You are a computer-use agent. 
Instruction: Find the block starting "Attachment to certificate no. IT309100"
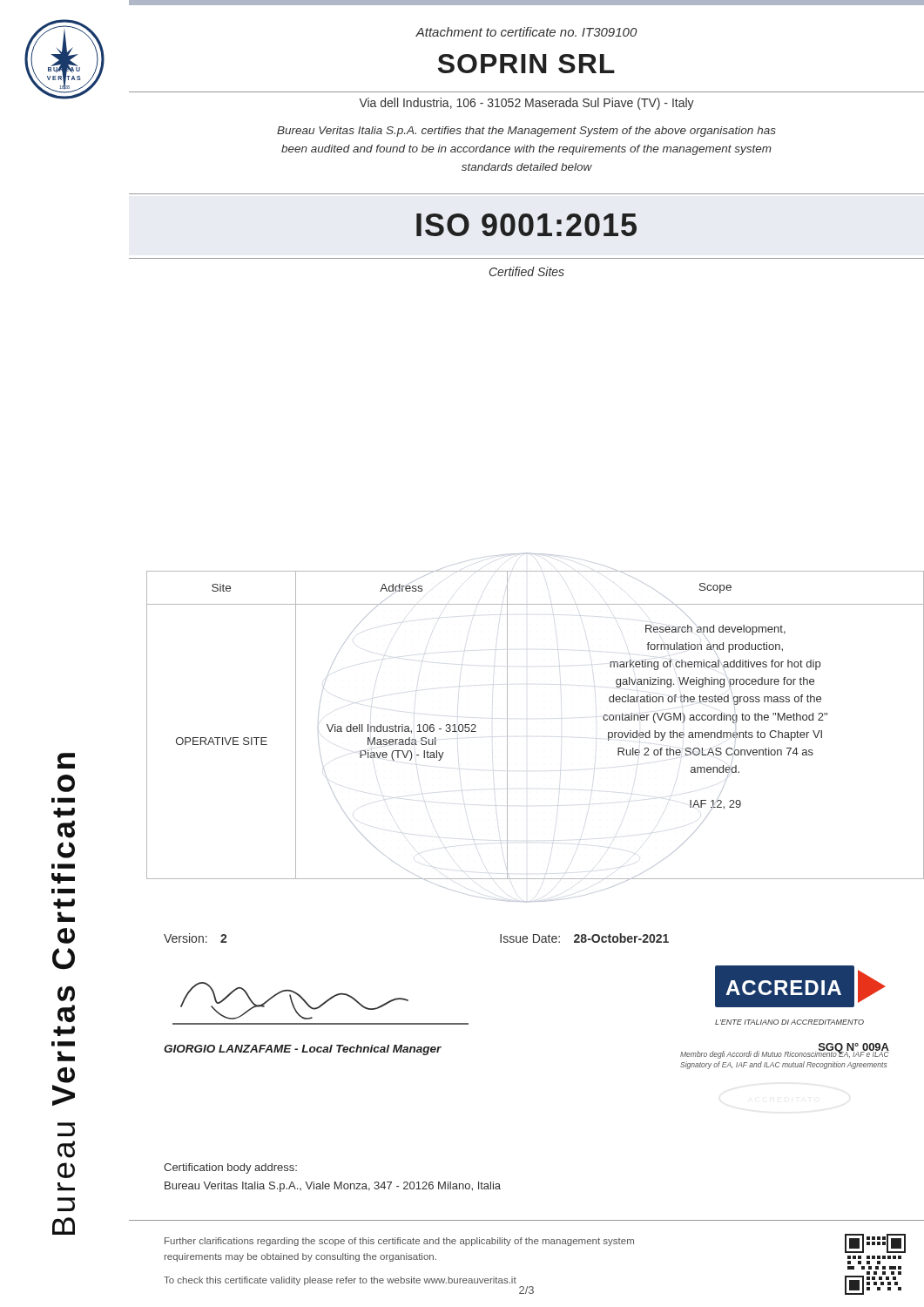pos(526,32)
